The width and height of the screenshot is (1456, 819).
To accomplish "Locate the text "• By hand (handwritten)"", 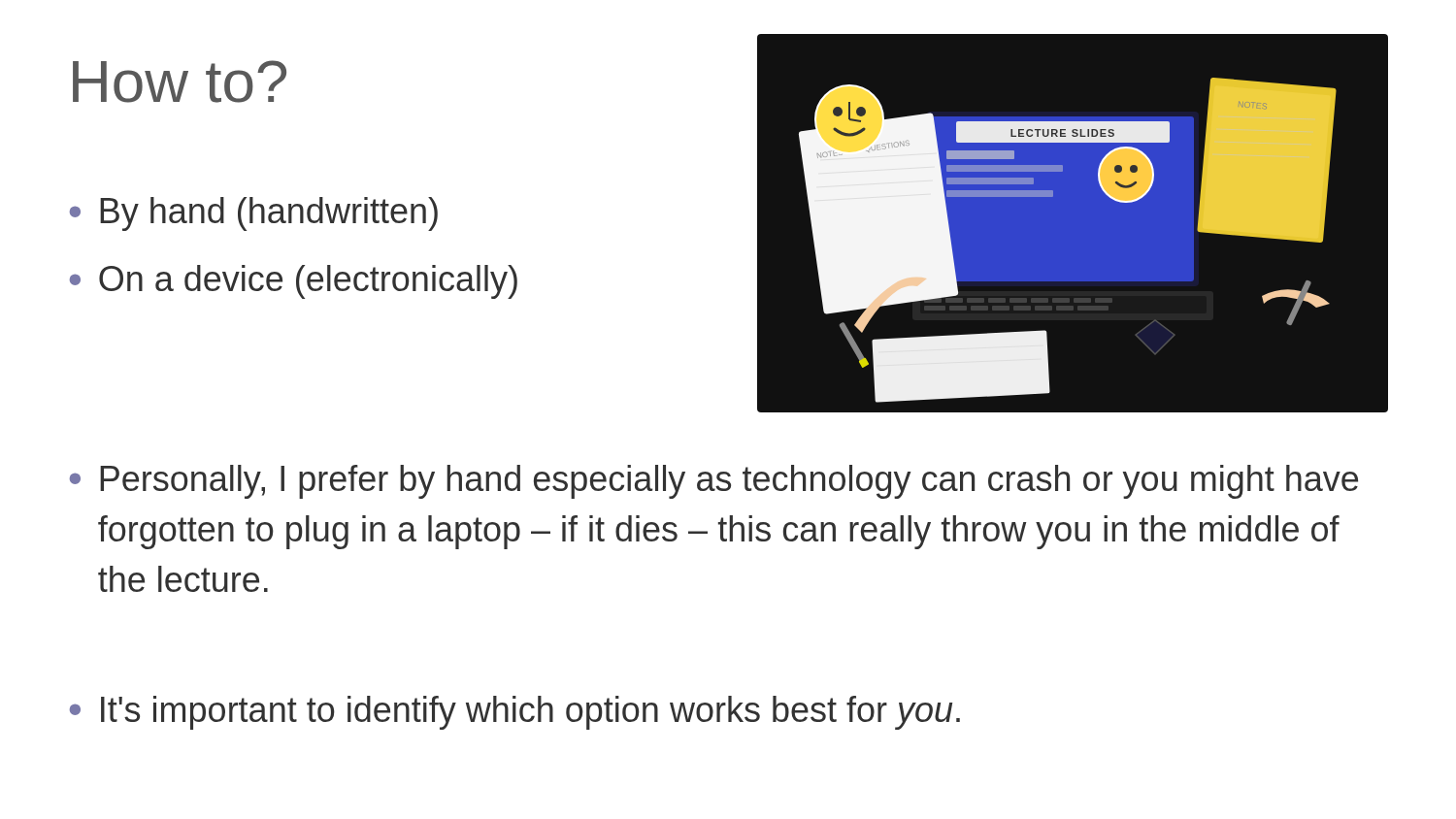I will point(254,212).
